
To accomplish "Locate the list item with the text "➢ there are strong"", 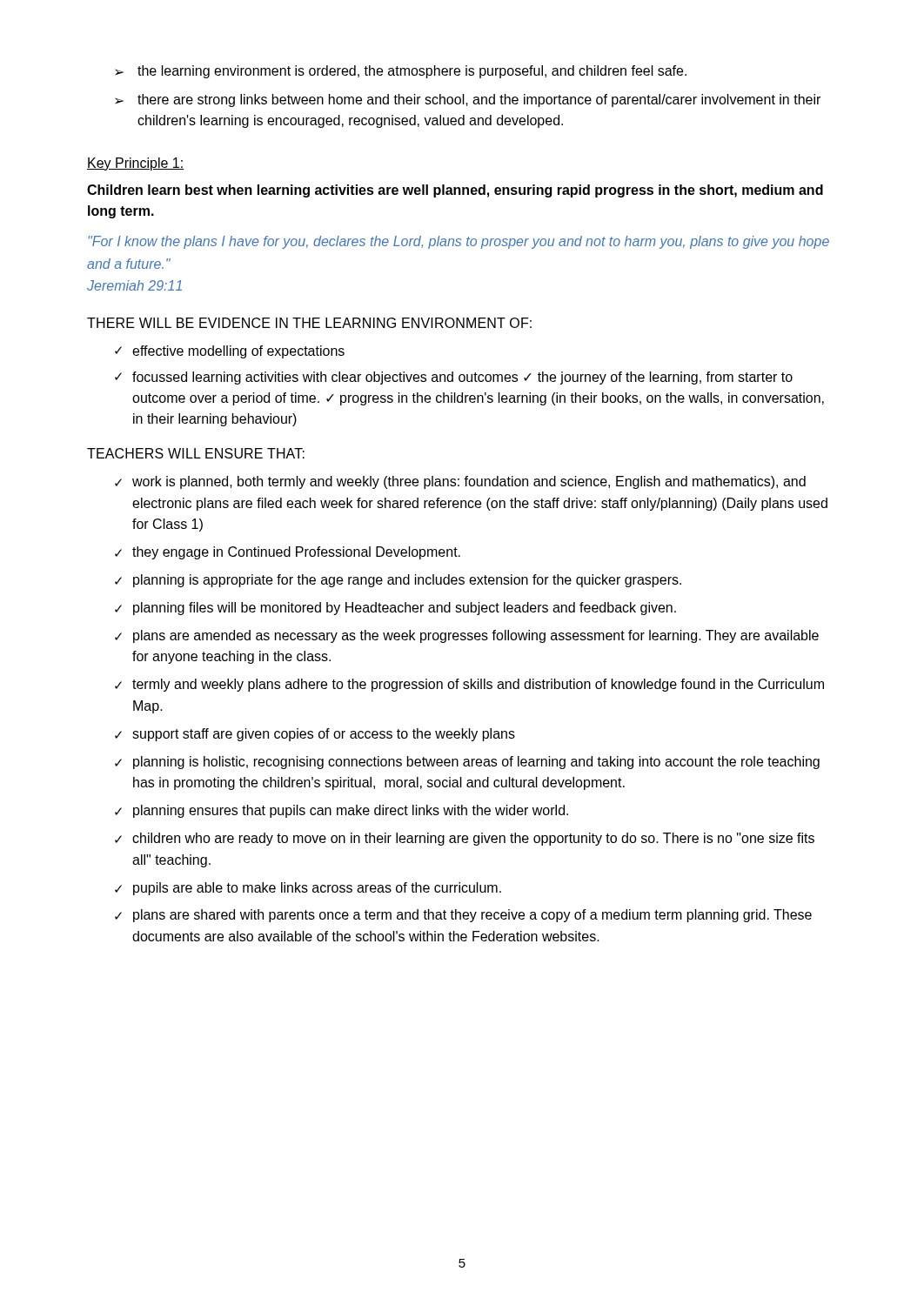I will click(475, 111).
